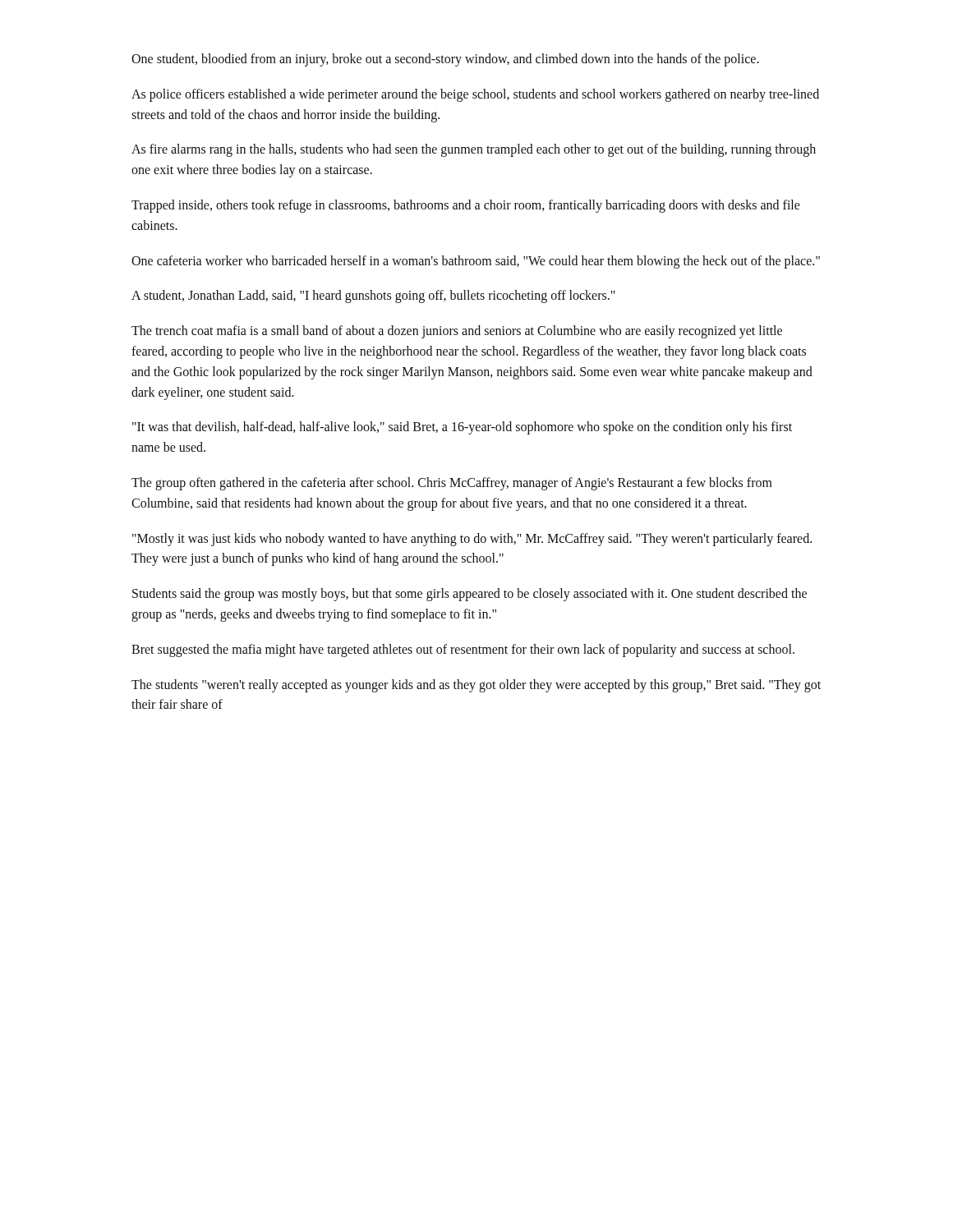Locate the passage starting "Students said the"
This screenshot has width=953, height=1232.
pyautogui.click(x=469, y=604)
